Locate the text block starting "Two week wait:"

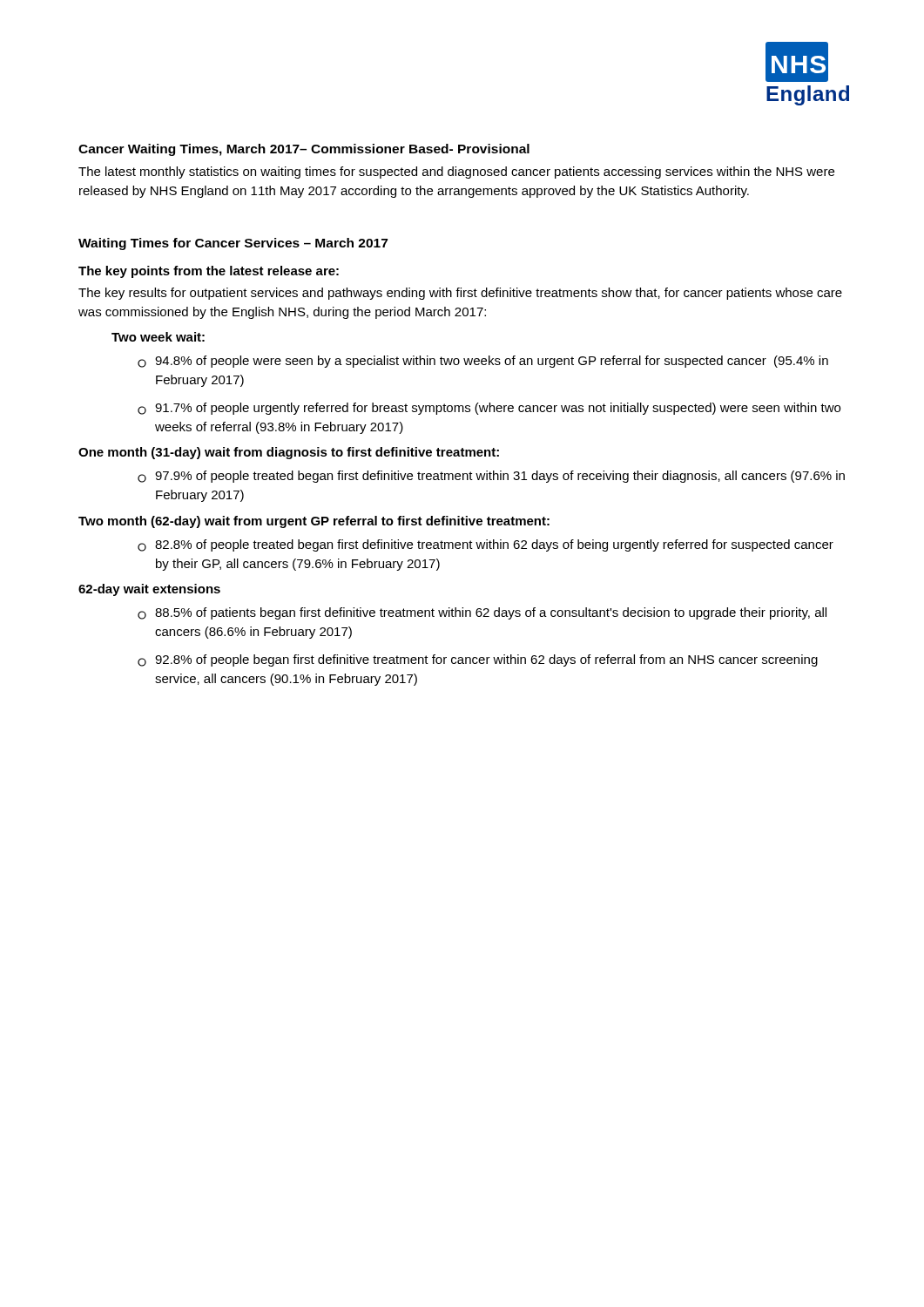click(159, 337)
